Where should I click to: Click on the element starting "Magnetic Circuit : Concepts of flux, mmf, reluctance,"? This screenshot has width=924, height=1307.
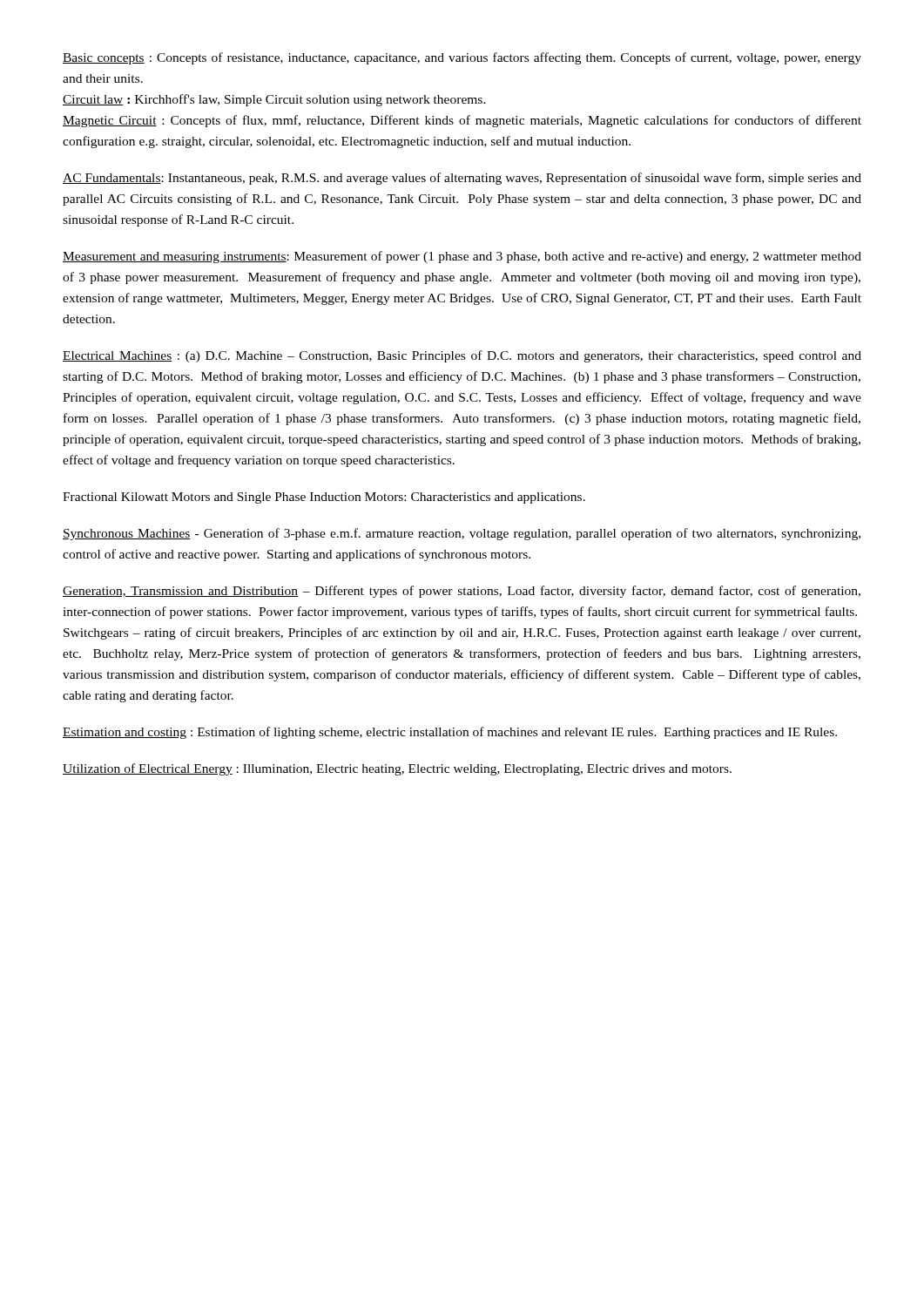(x=462, y=130)
